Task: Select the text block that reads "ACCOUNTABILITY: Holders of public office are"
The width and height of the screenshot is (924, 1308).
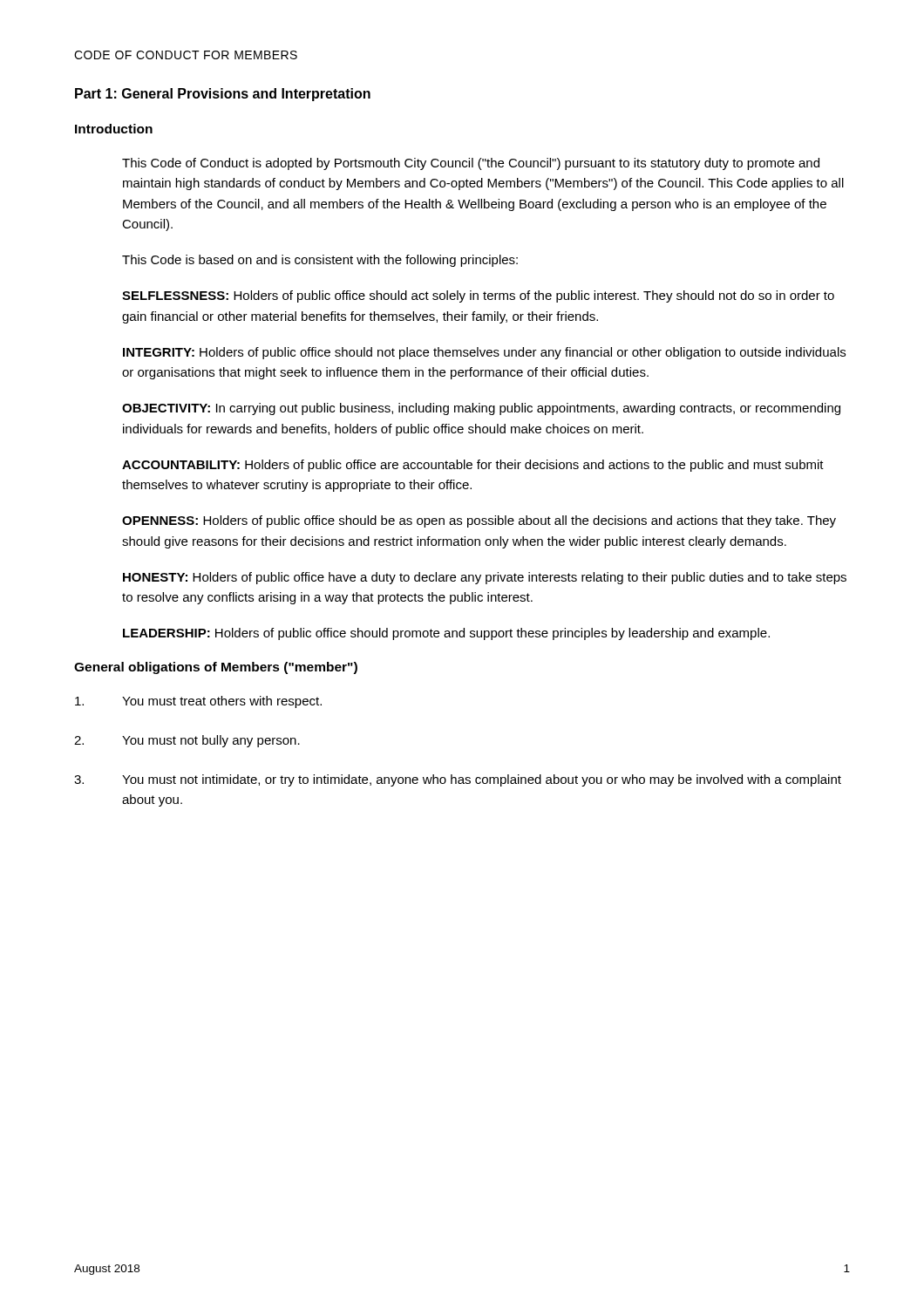Action: (x=473, y=474)
